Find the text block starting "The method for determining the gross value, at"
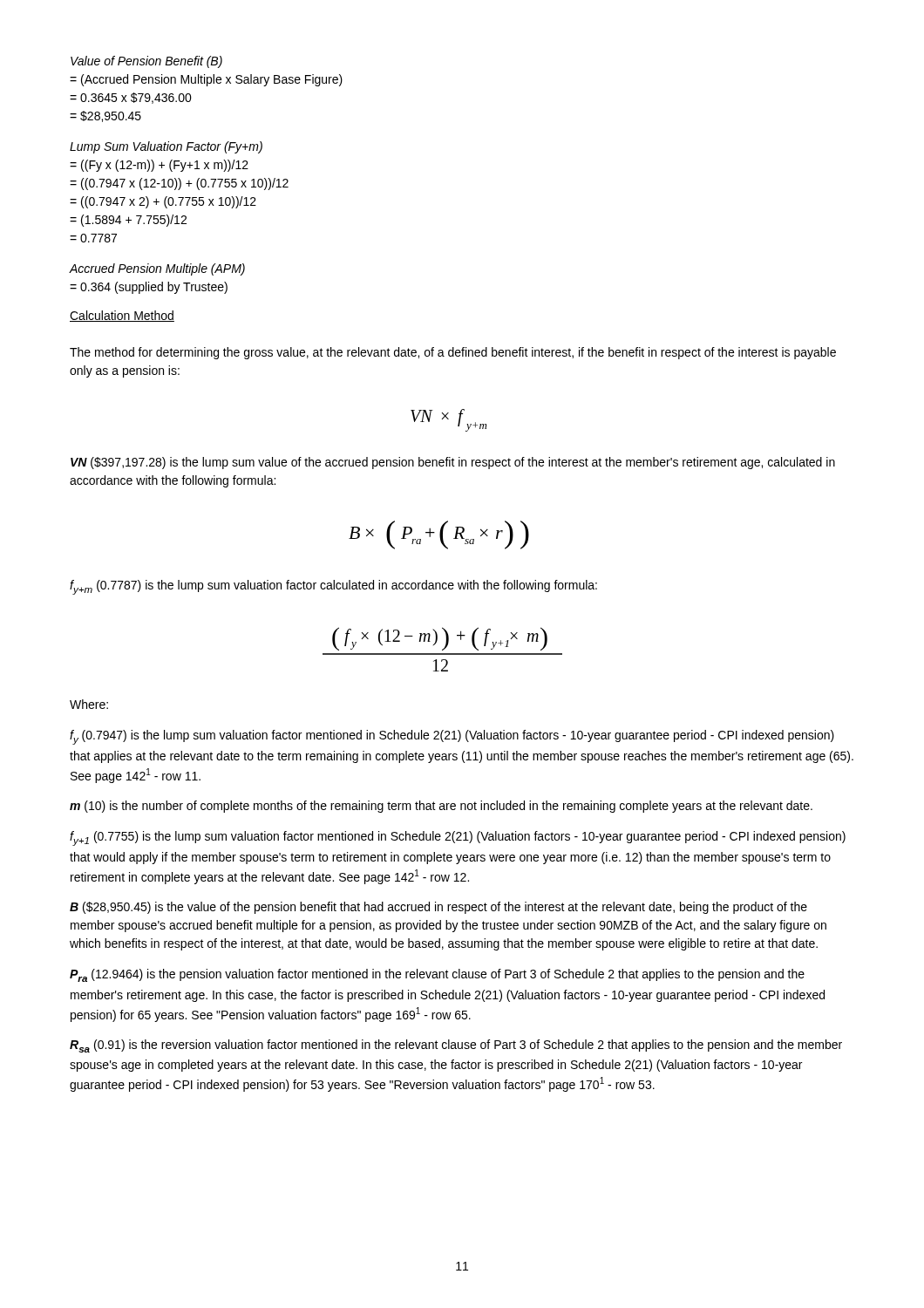 click(462, 362)
